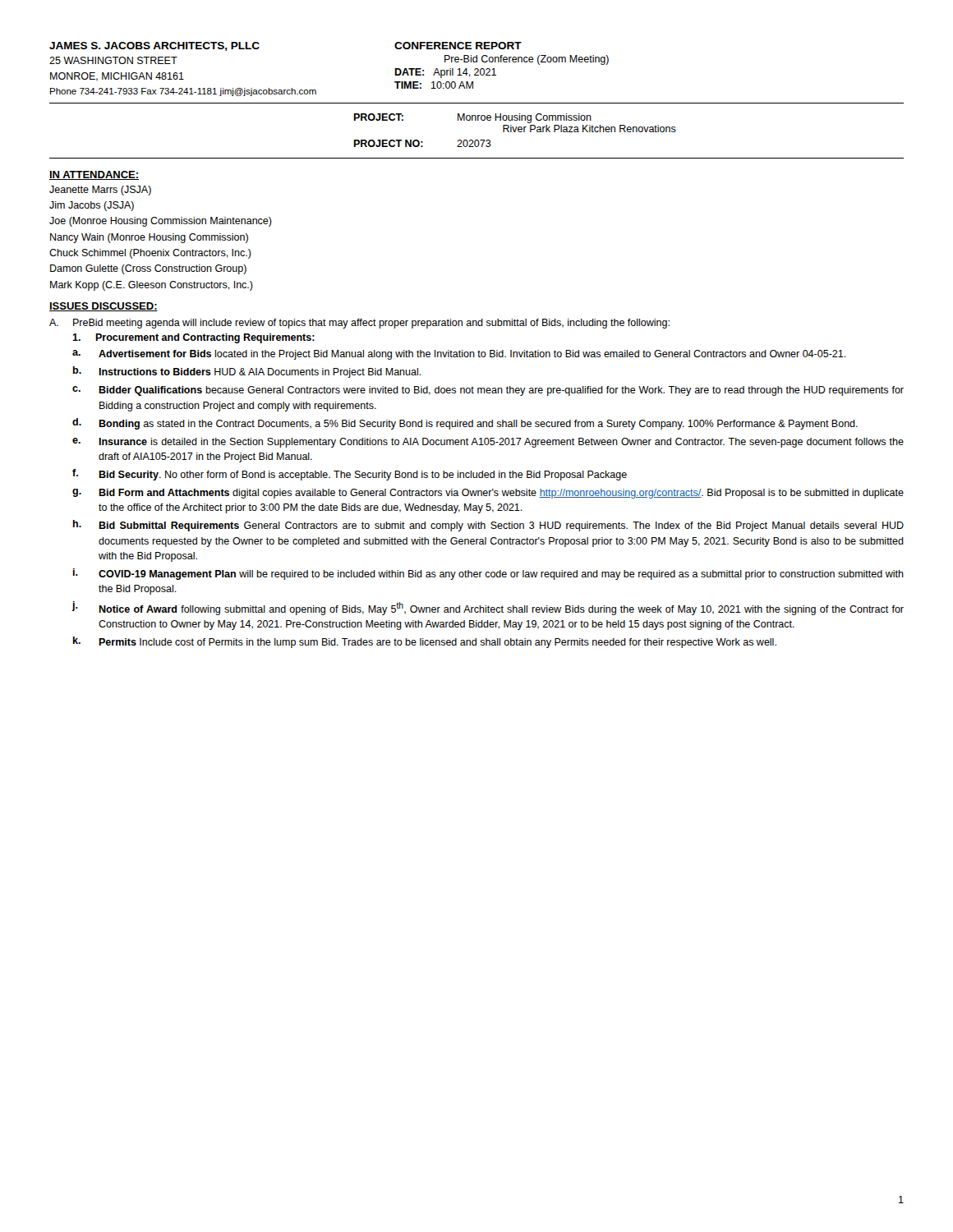Locate the list item with the text "e. Insurance is detailed in the Section"
This screenshot has width=953, height=1232.
[488, 449]
